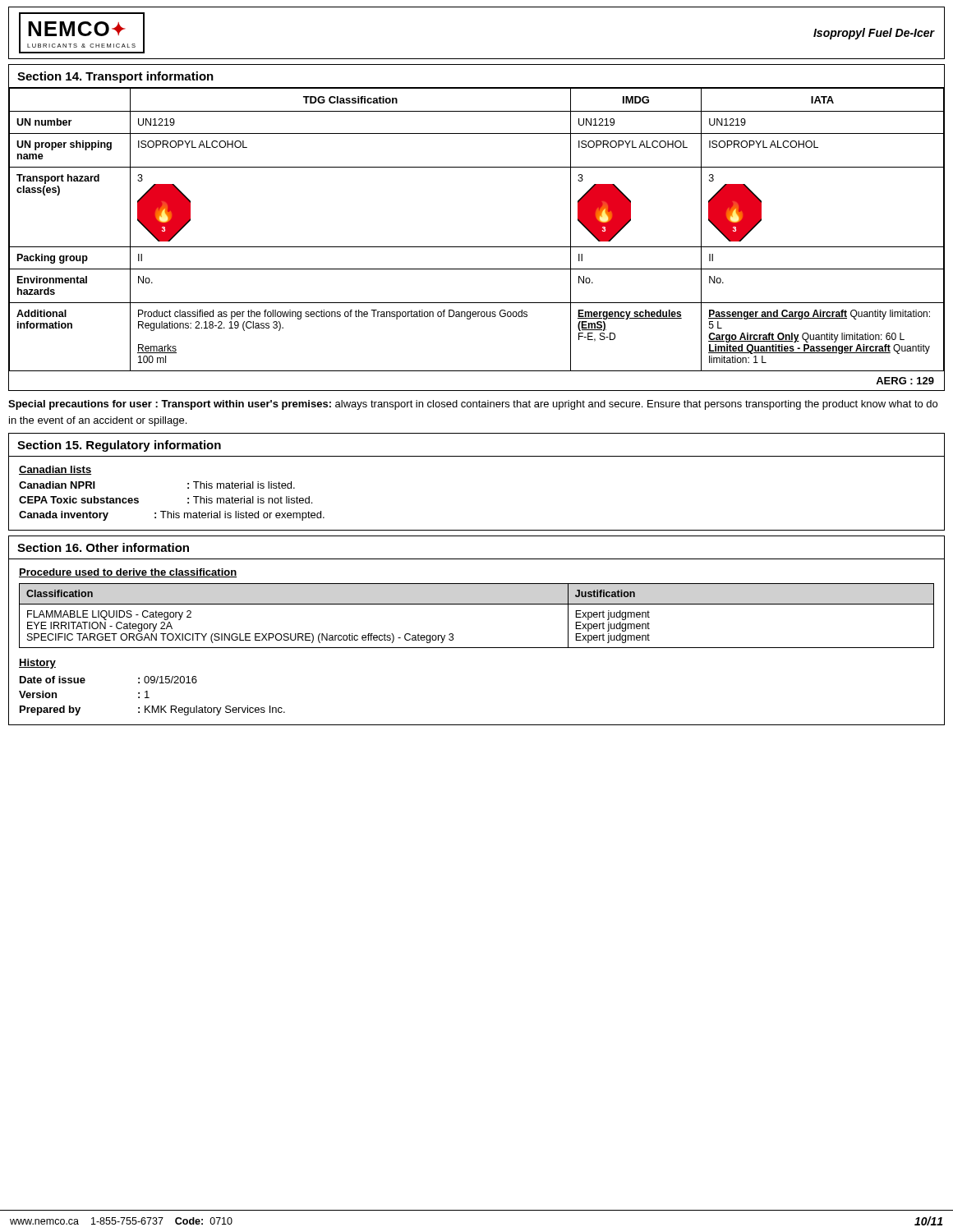The width and height of the screenshot is (953, 1232).
Task: Select the text block that reads "Prepared by : KMK Regulatory Services"
Action: pos(152,709)
